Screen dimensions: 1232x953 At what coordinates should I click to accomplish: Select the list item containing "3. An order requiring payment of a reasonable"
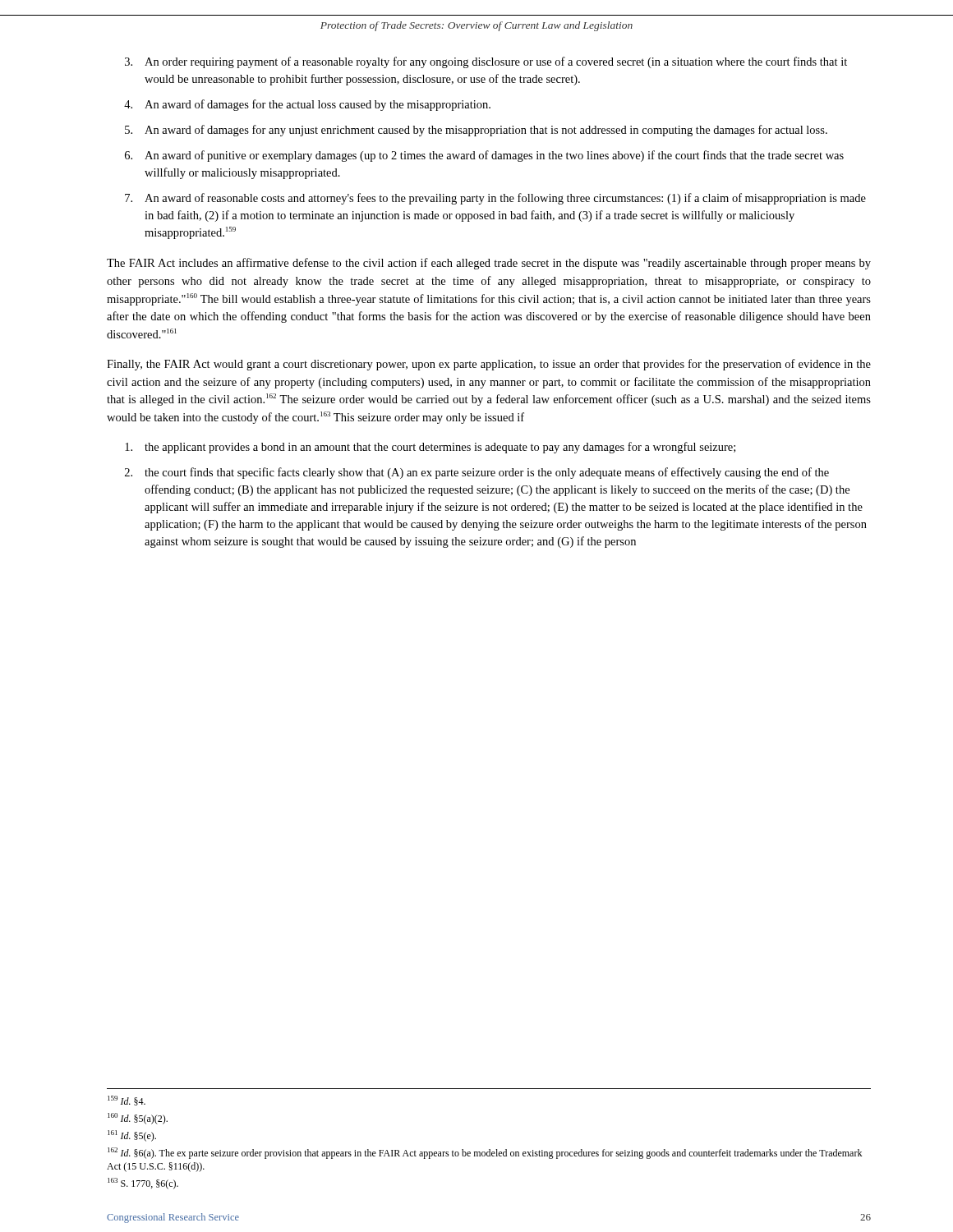click(489, 71)
